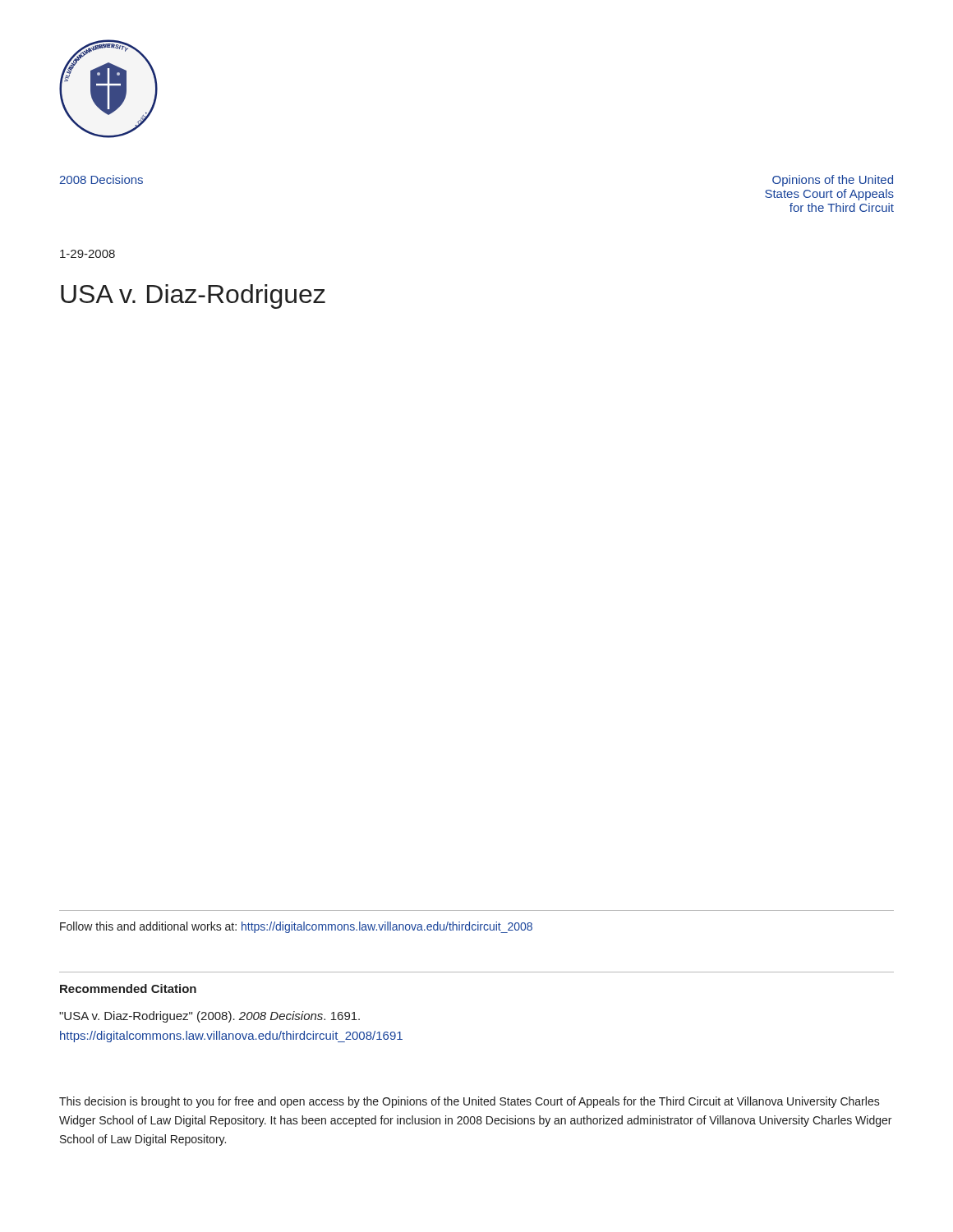
Task: Locate the region starting "USA v. Diaz-Rodriguez"
Action: [x=193, y=294]
